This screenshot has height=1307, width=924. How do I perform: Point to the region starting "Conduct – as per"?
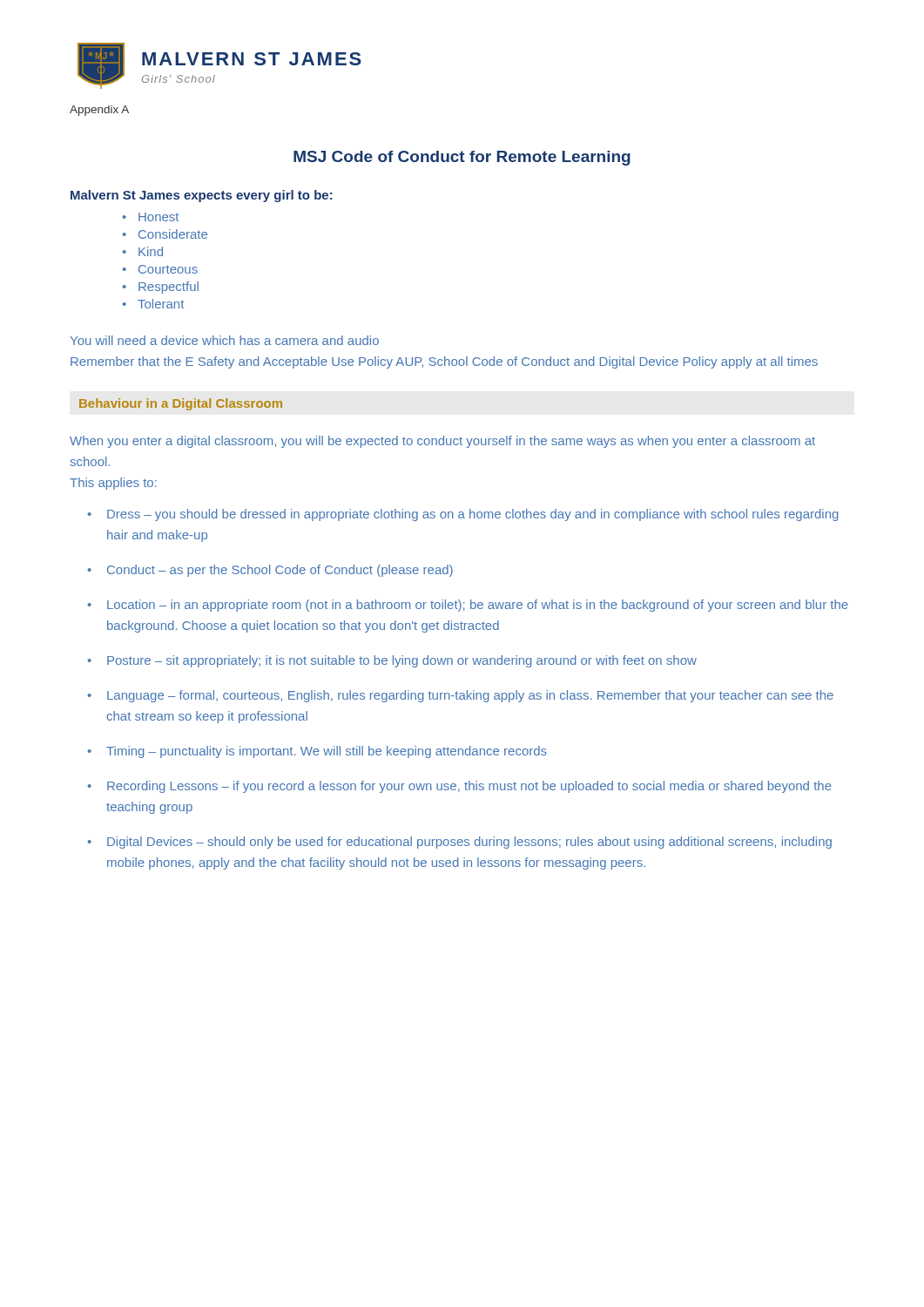click(280, 569)
